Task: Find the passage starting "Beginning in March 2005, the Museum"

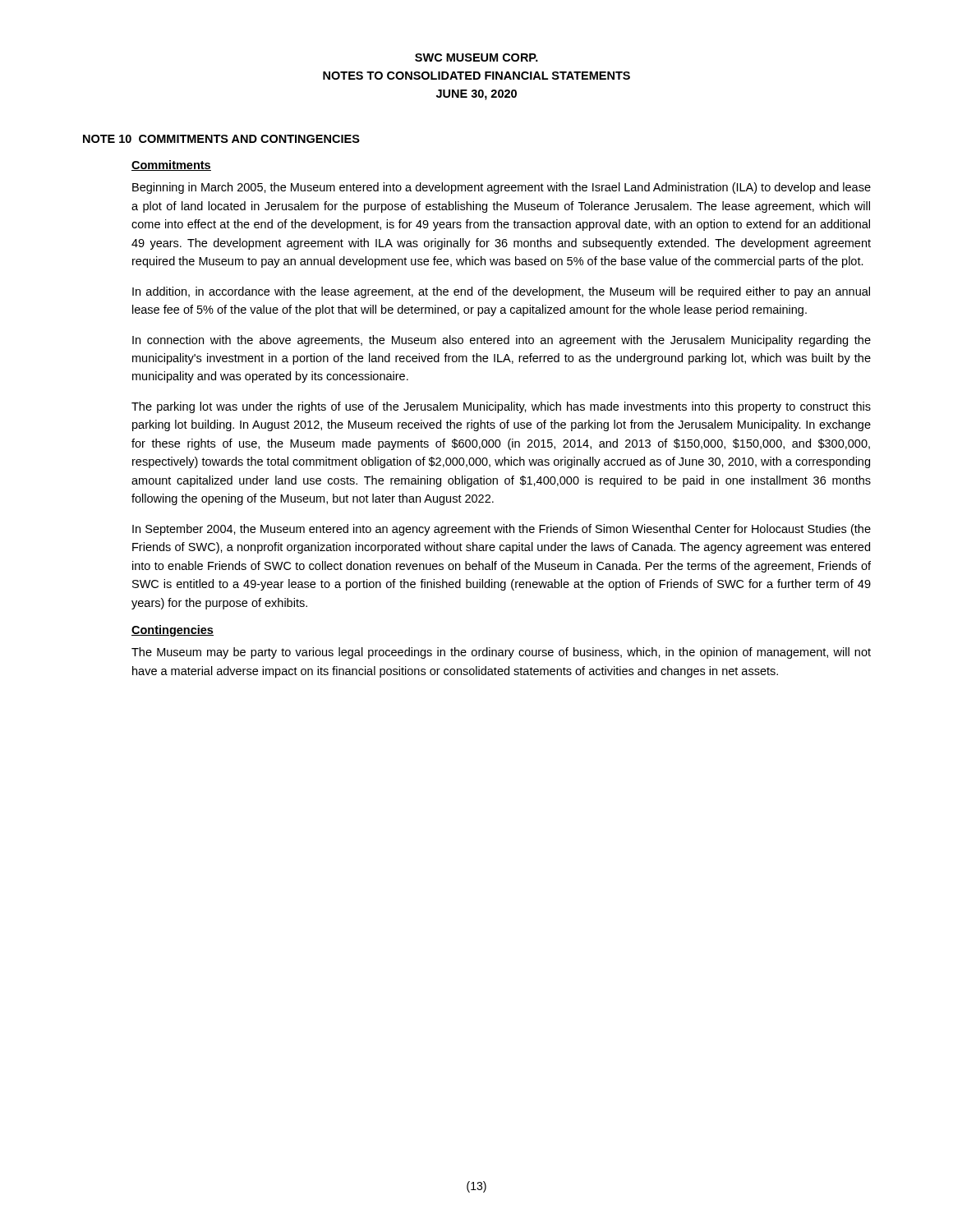Action: pyautogui.click(x=501, y=224)
